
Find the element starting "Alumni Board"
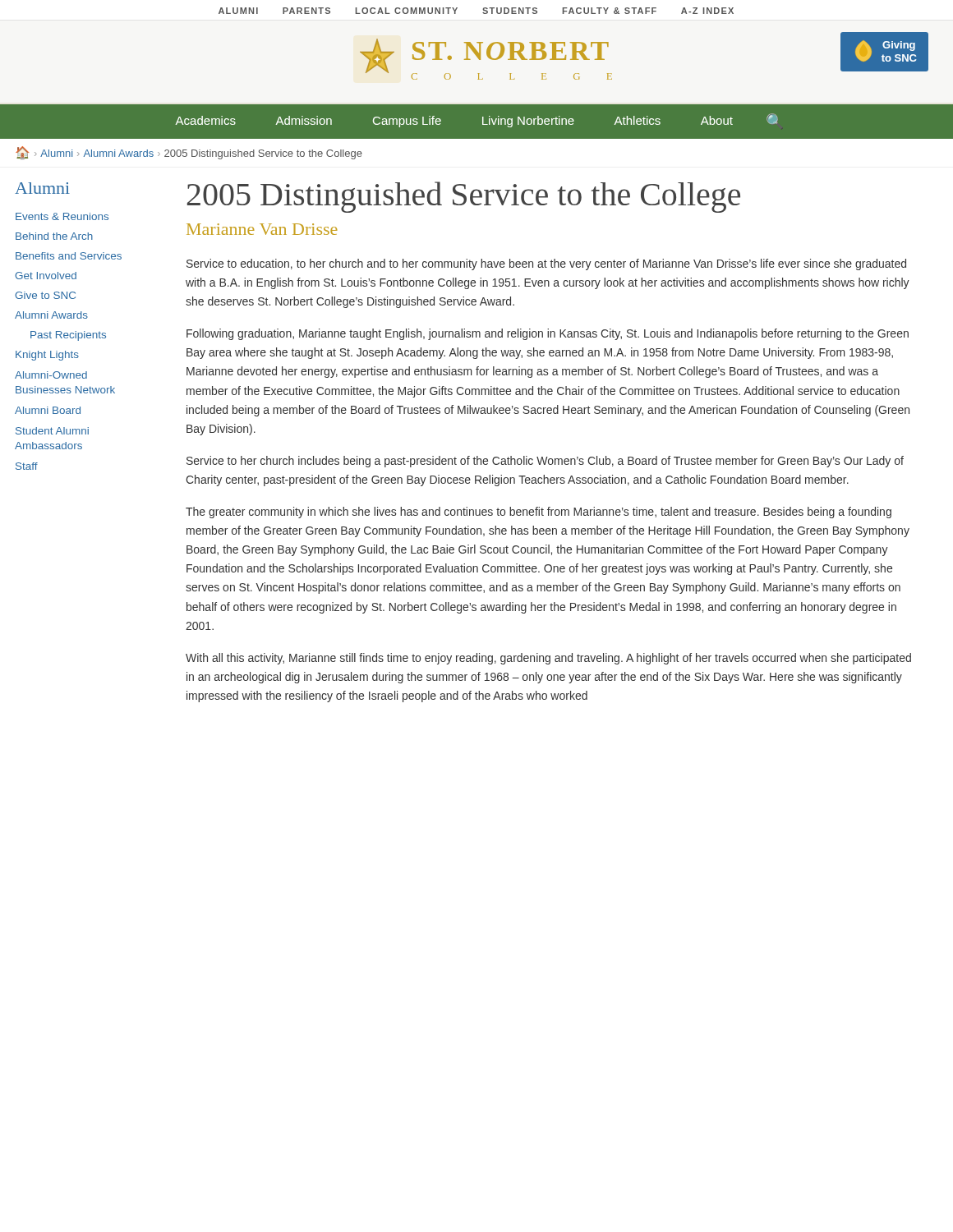tap(48, 410)
